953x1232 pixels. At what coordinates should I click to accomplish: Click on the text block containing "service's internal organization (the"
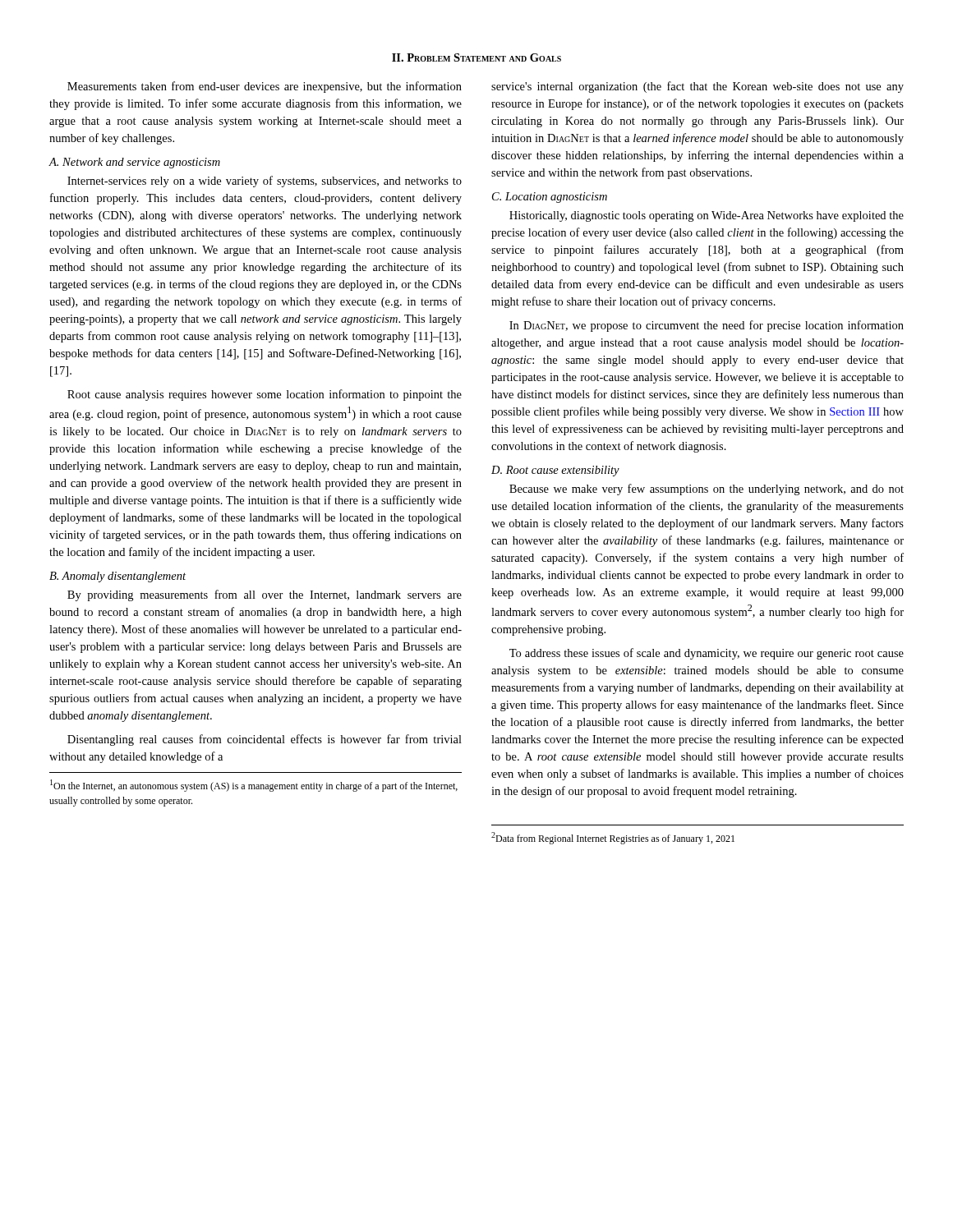point(698,130)
